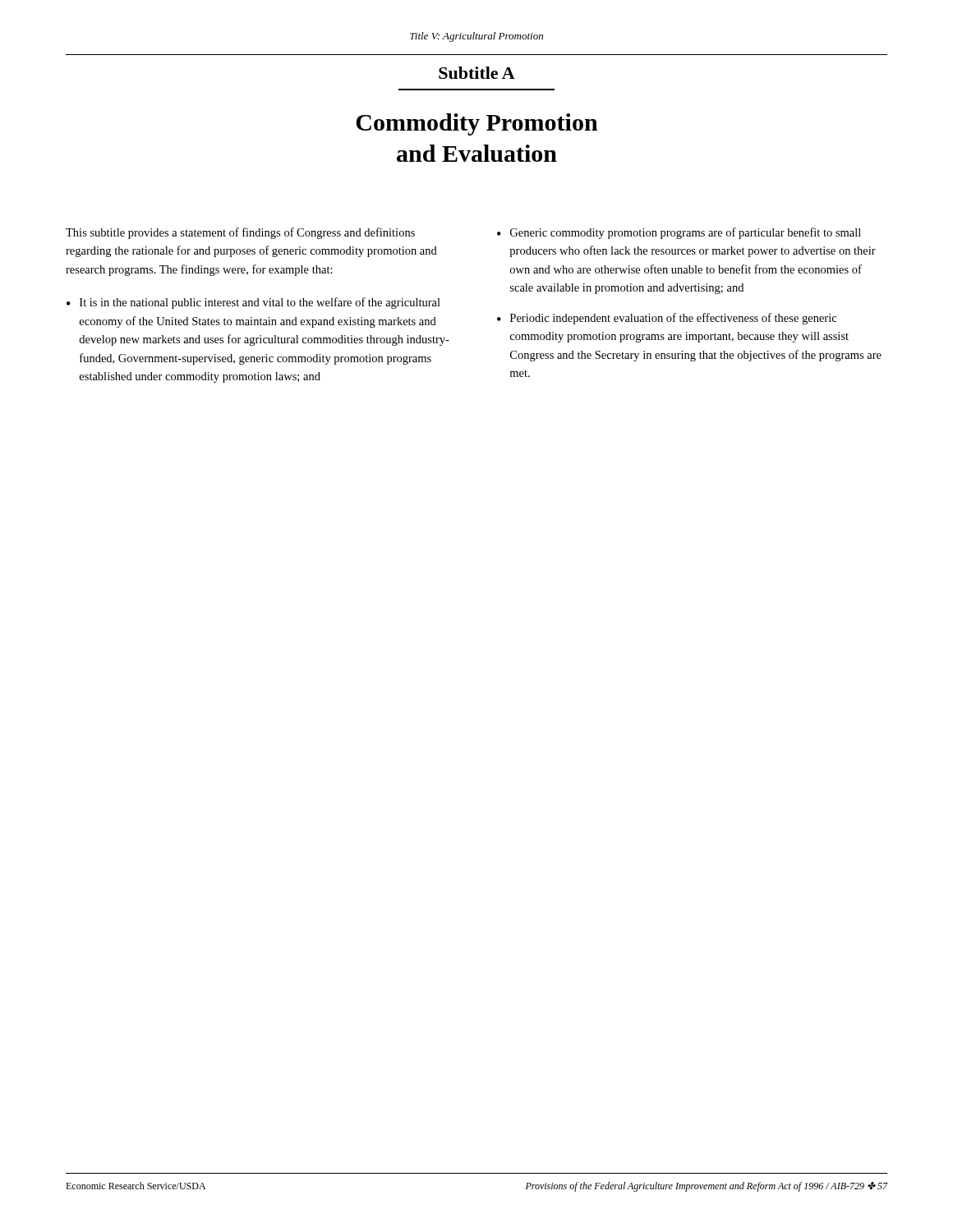This screenshot has height=1232, width=953.
Task: Where is the passage that starts "• It is in the national"?
Action: 261,340
